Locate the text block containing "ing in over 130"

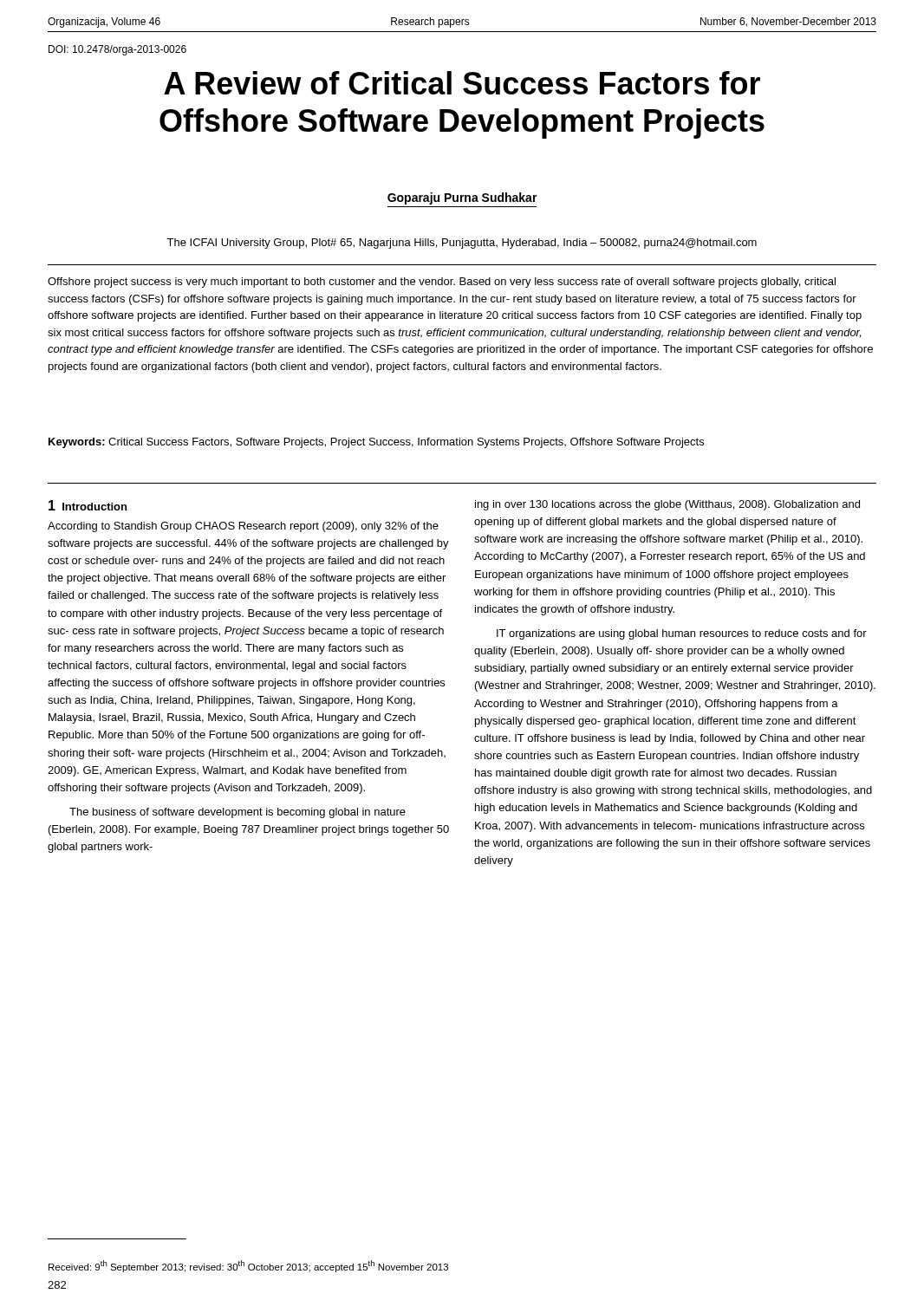(x=675, y=682)
